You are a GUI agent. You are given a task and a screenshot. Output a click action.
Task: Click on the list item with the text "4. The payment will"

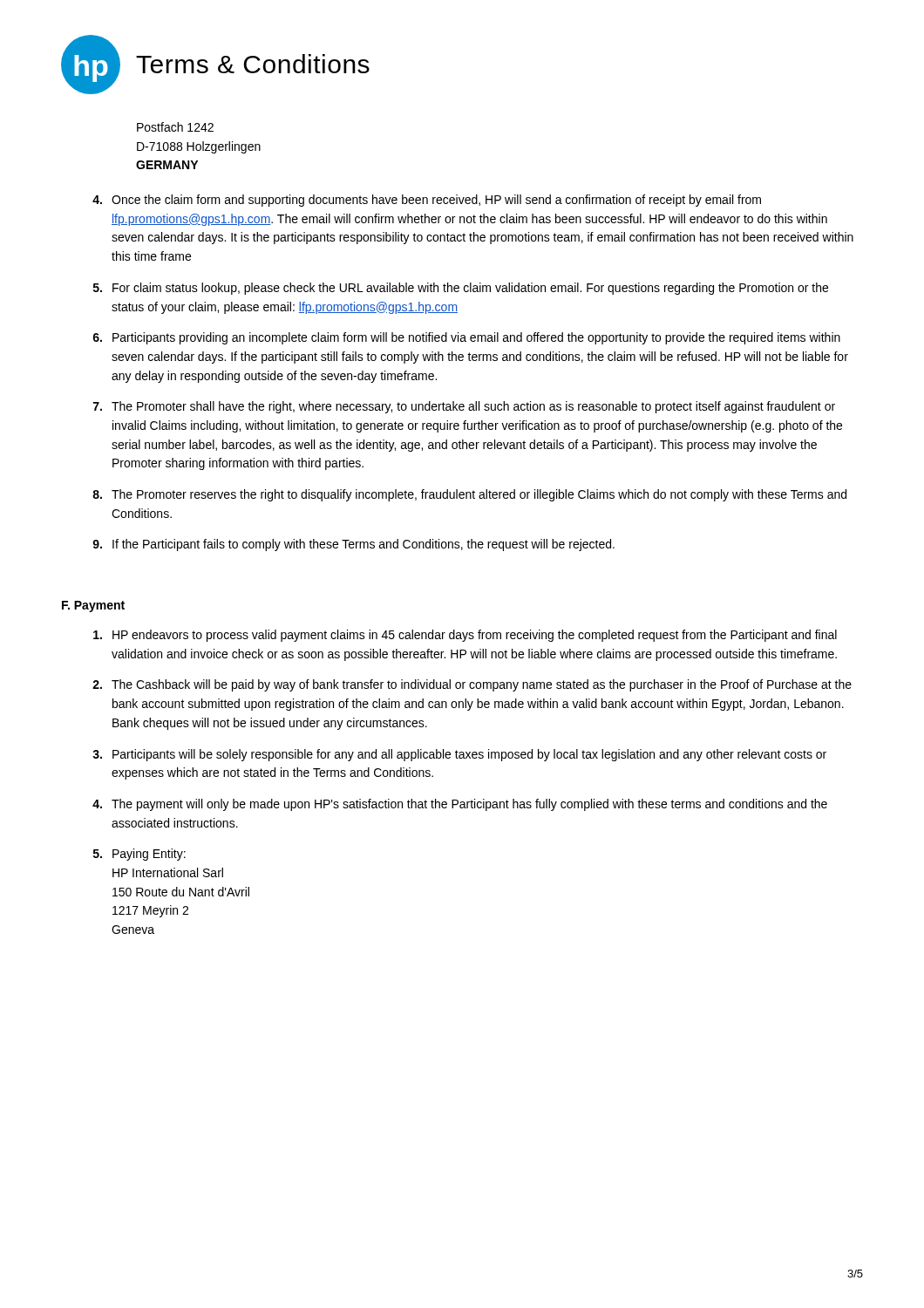click(462, 814)
